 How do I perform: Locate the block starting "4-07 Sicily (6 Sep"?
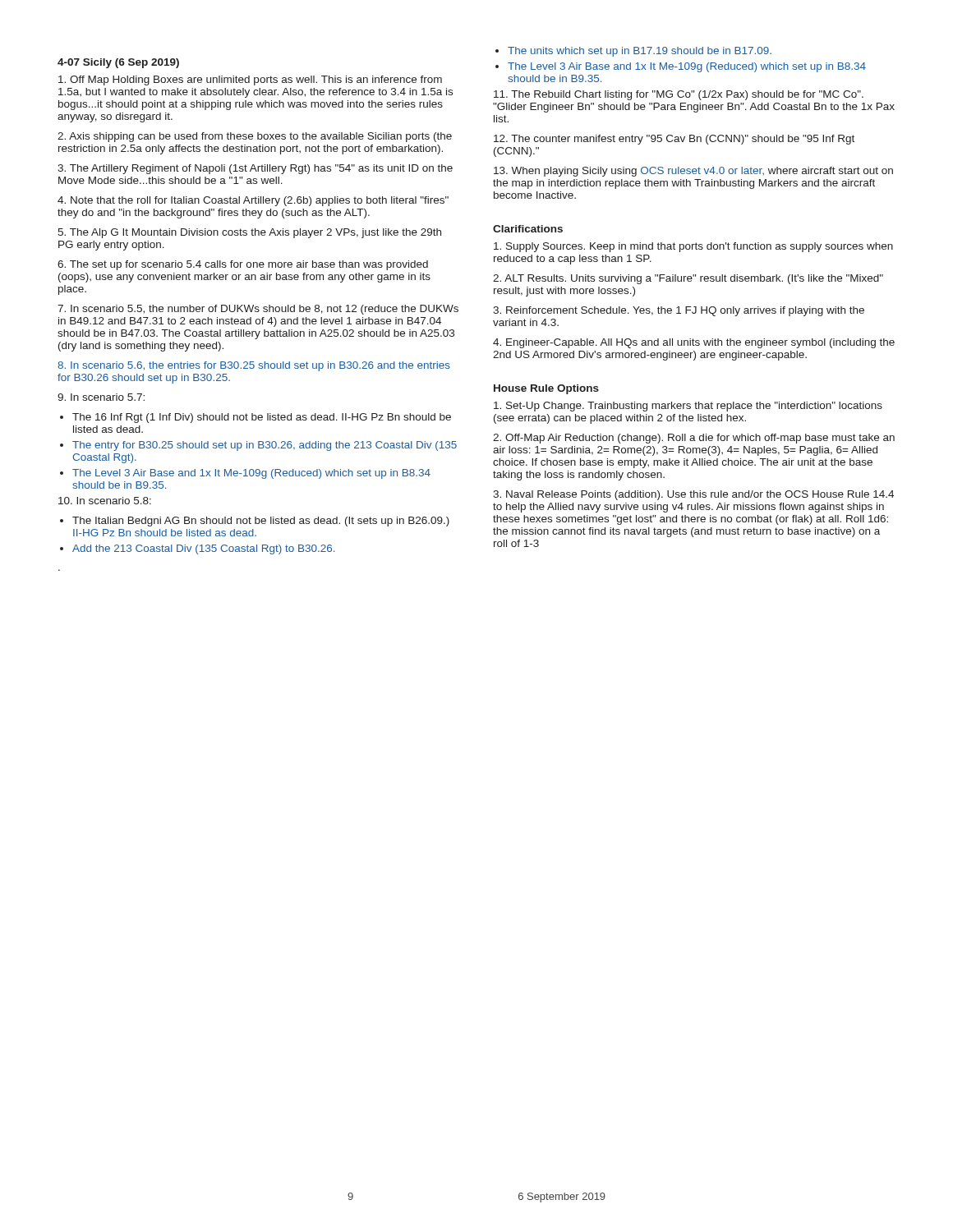119,62
